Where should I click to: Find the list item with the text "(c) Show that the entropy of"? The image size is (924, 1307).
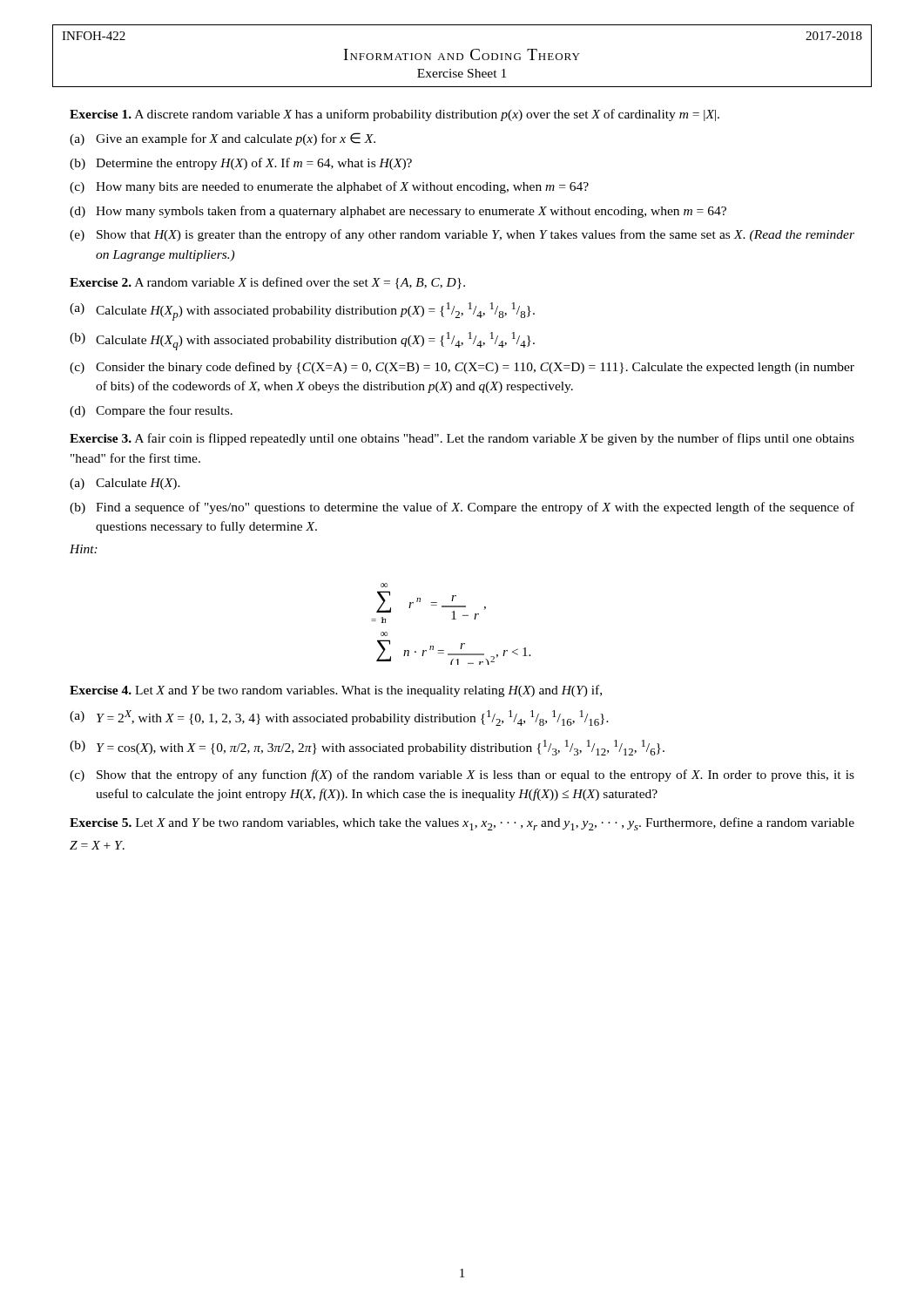tap(462, 785)
